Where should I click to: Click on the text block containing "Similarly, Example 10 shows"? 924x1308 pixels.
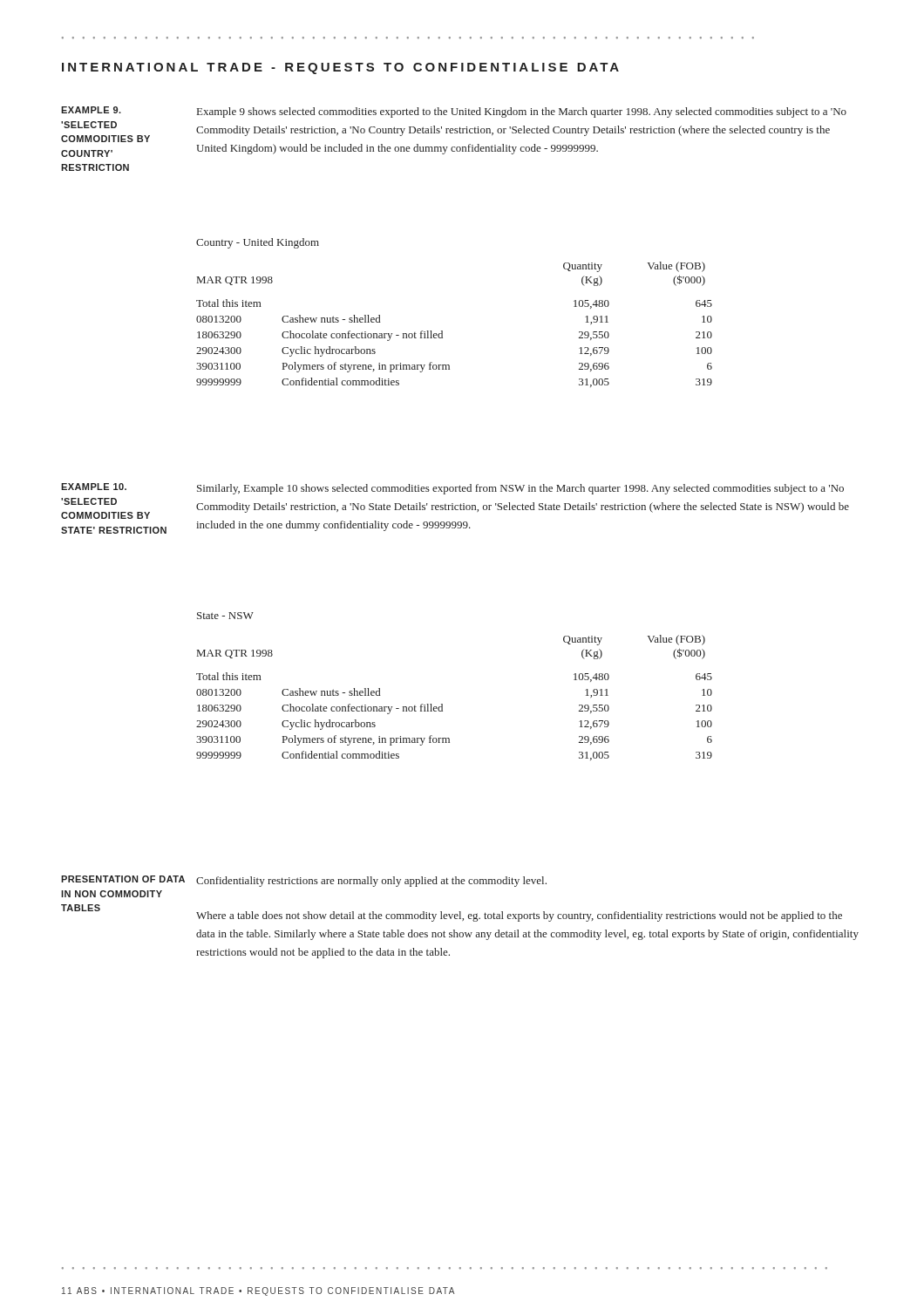pyautogui.click(x=523, y=506)
